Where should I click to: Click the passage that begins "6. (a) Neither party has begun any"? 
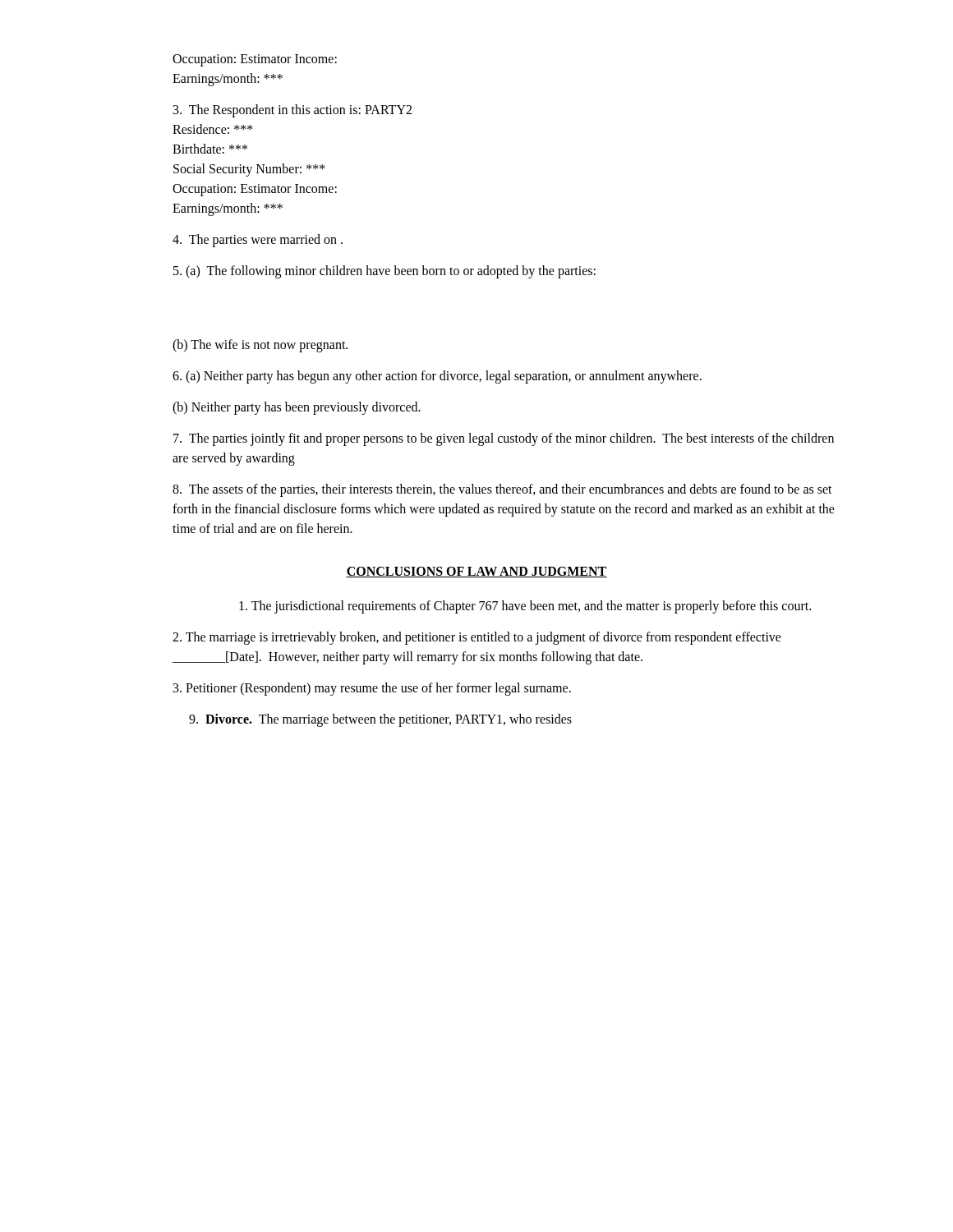tap(509, 376)
